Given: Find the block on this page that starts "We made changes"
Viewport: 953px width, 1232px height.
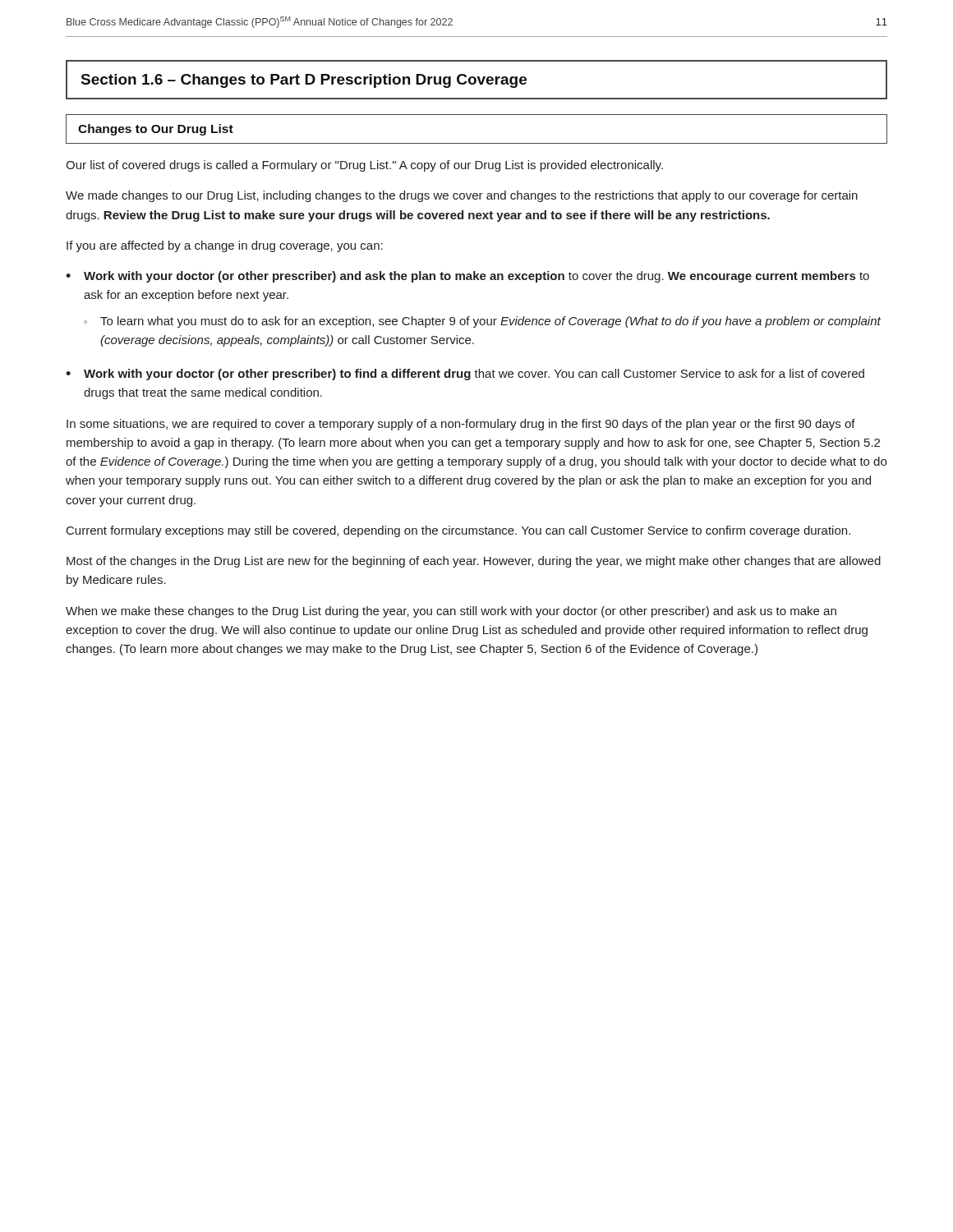Looking at the screenshot, I should point(462,205).
